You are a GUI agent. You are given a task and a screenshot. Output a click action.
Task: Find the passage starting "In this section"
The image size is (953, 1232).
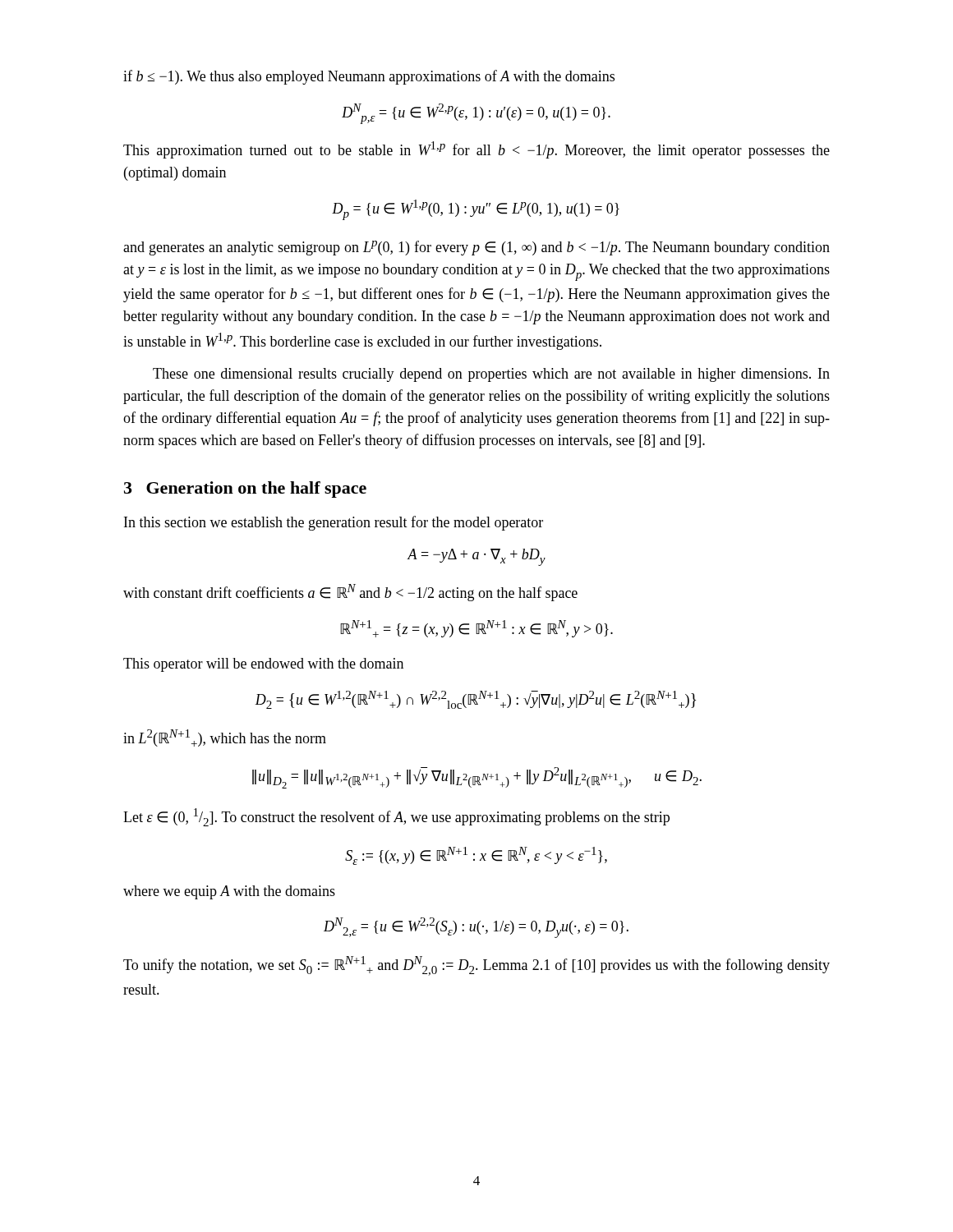(x=476, y=523)
